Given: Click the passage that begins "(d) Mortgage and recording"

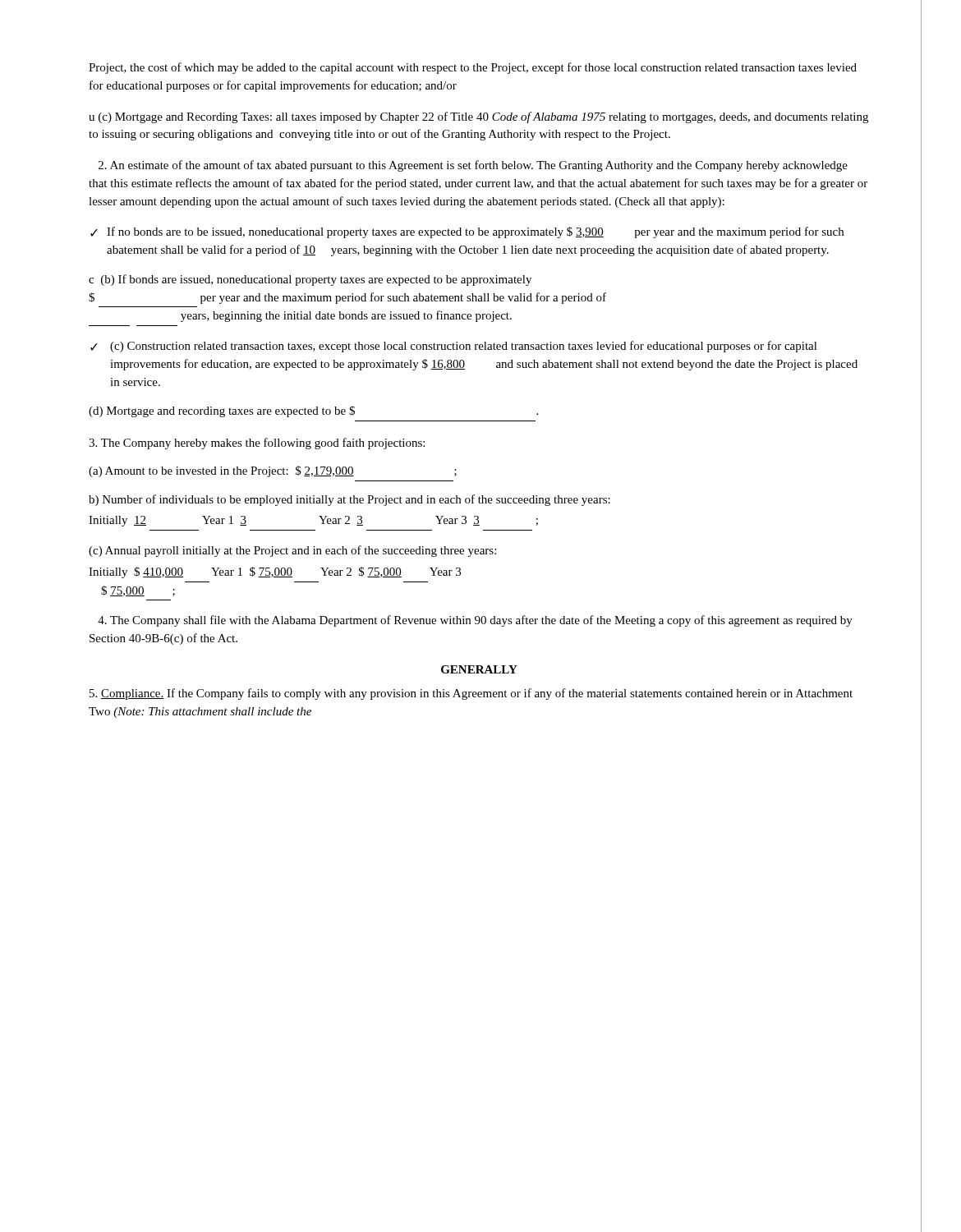Looking at the screenshot, I should pyautogui.click(x=314, y=412).
